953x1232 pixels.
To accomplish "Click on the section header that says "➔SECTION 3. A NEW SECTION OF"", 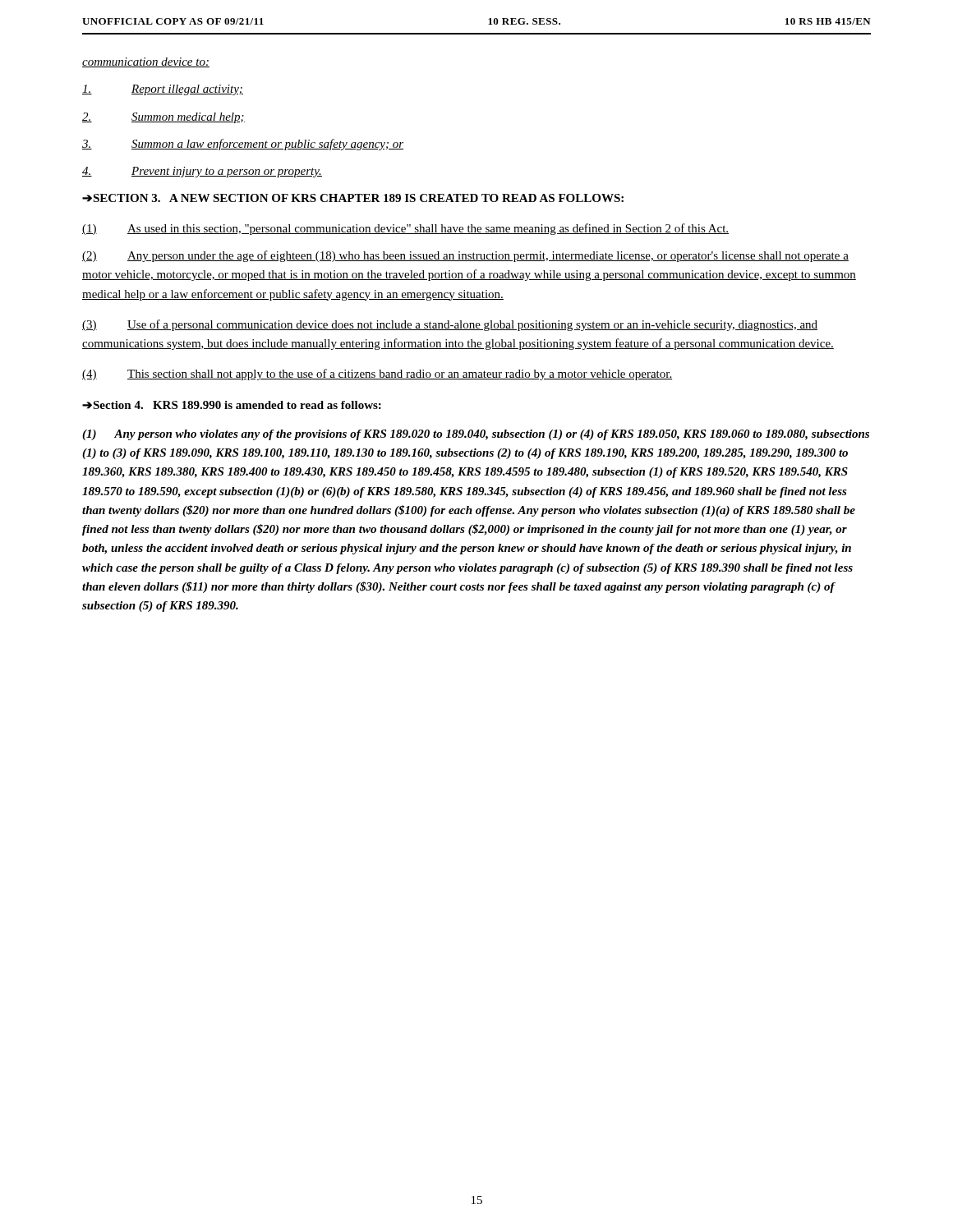I will (x=353, y=198).
